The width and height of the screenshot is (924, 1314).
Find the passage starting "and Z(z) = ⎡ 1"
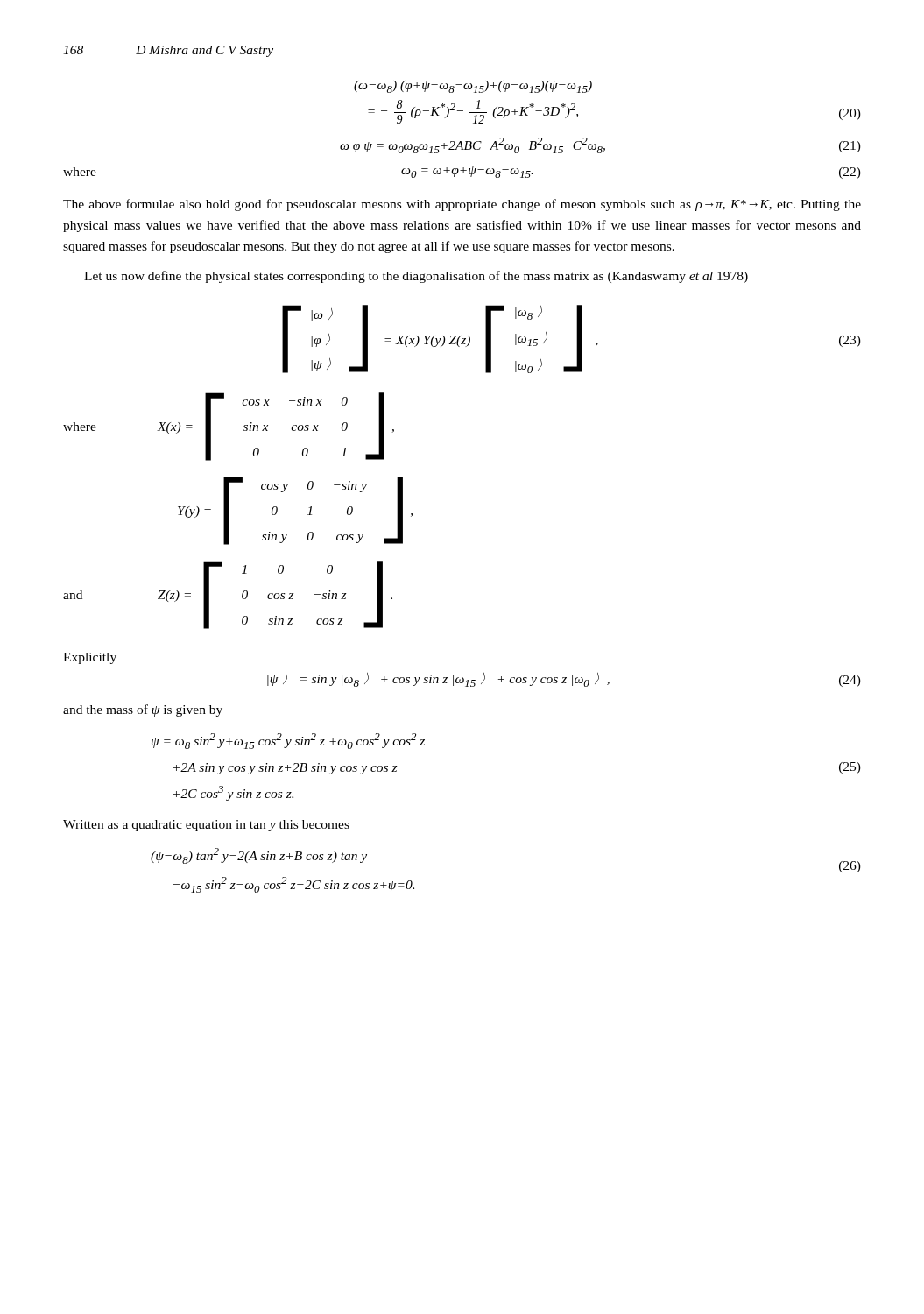coord(275,594)
